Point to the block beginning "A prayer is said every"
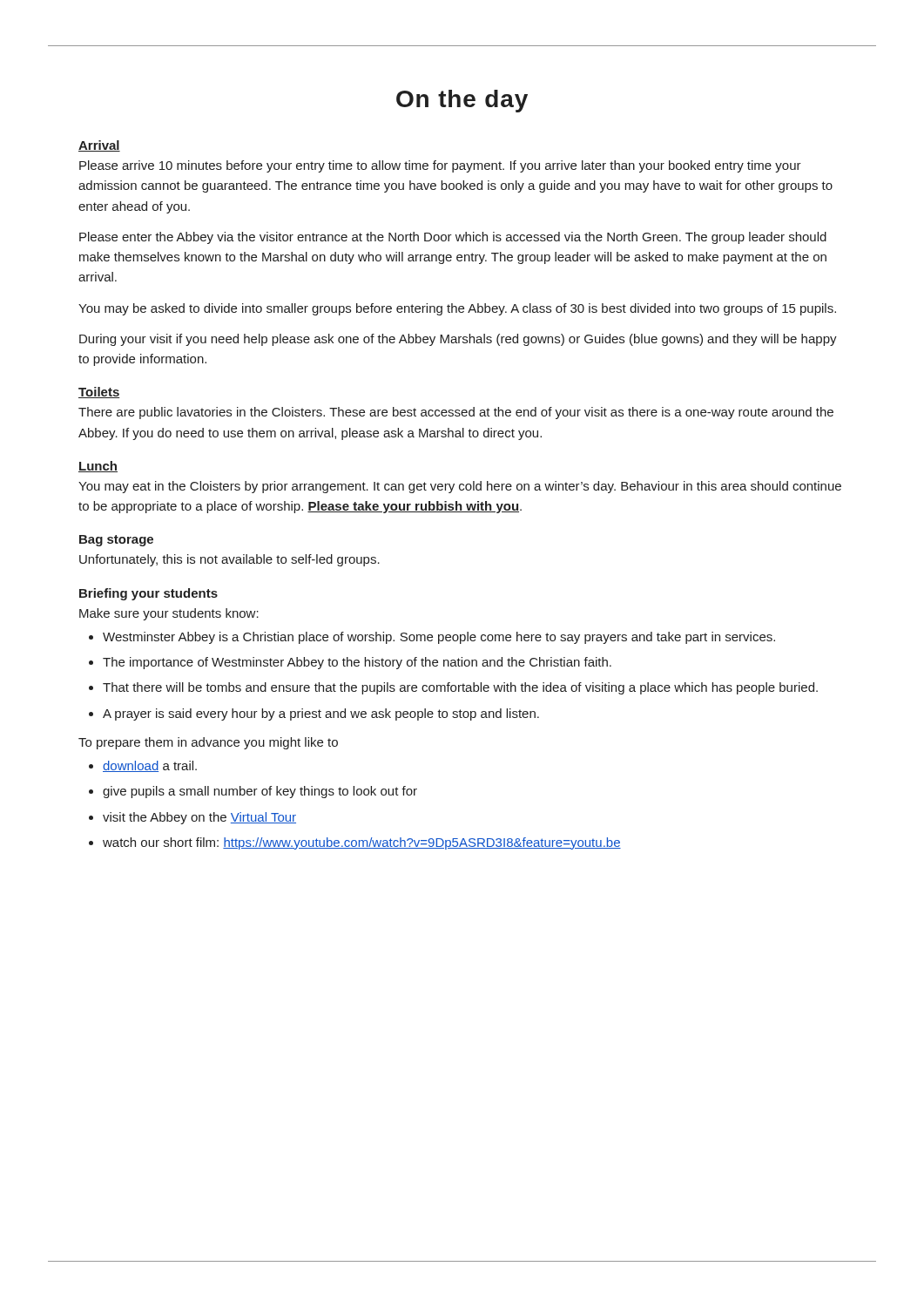 321,713
